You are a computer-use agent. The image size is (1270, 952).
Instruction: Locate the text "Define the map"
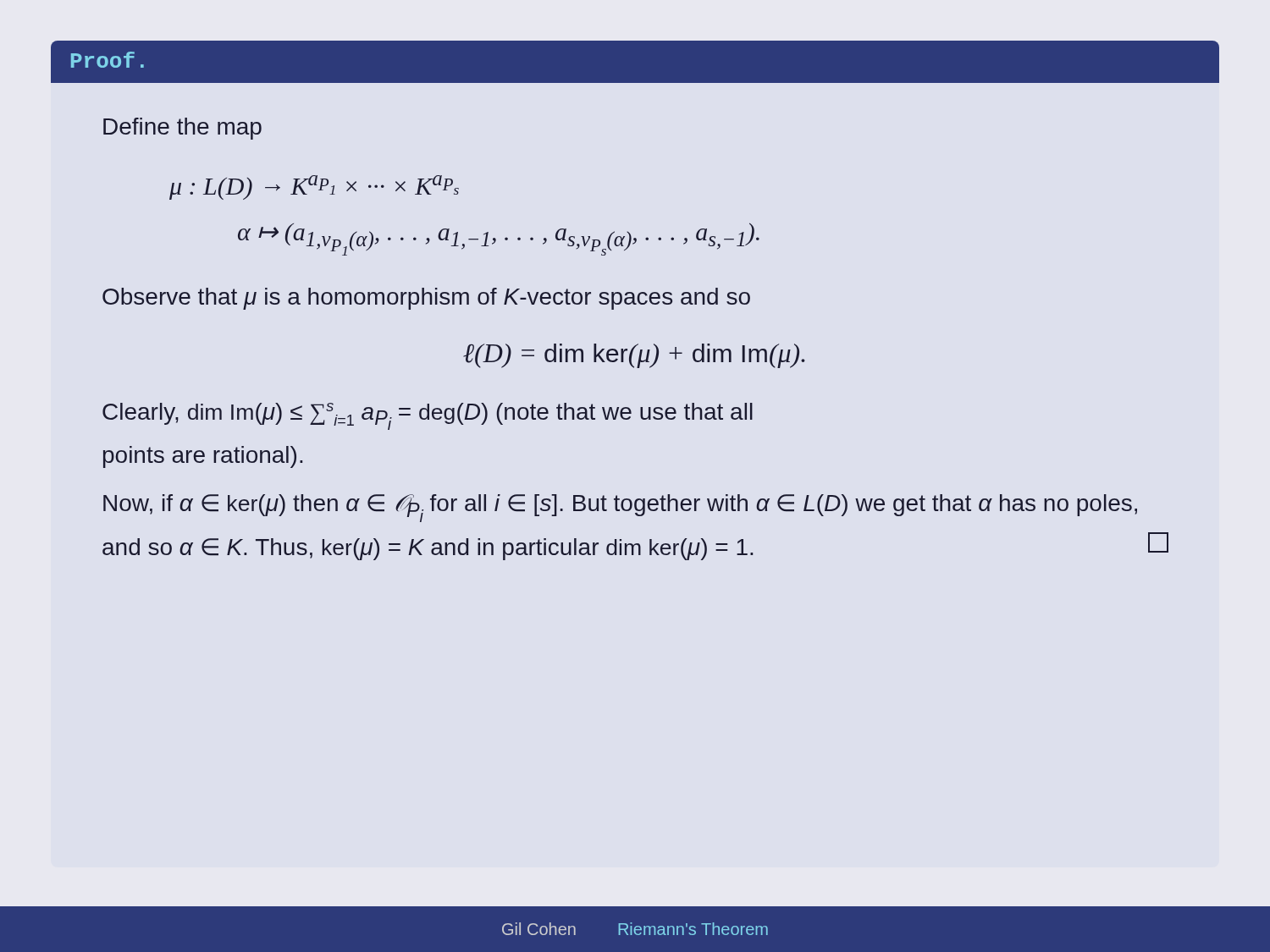[182, 127]
